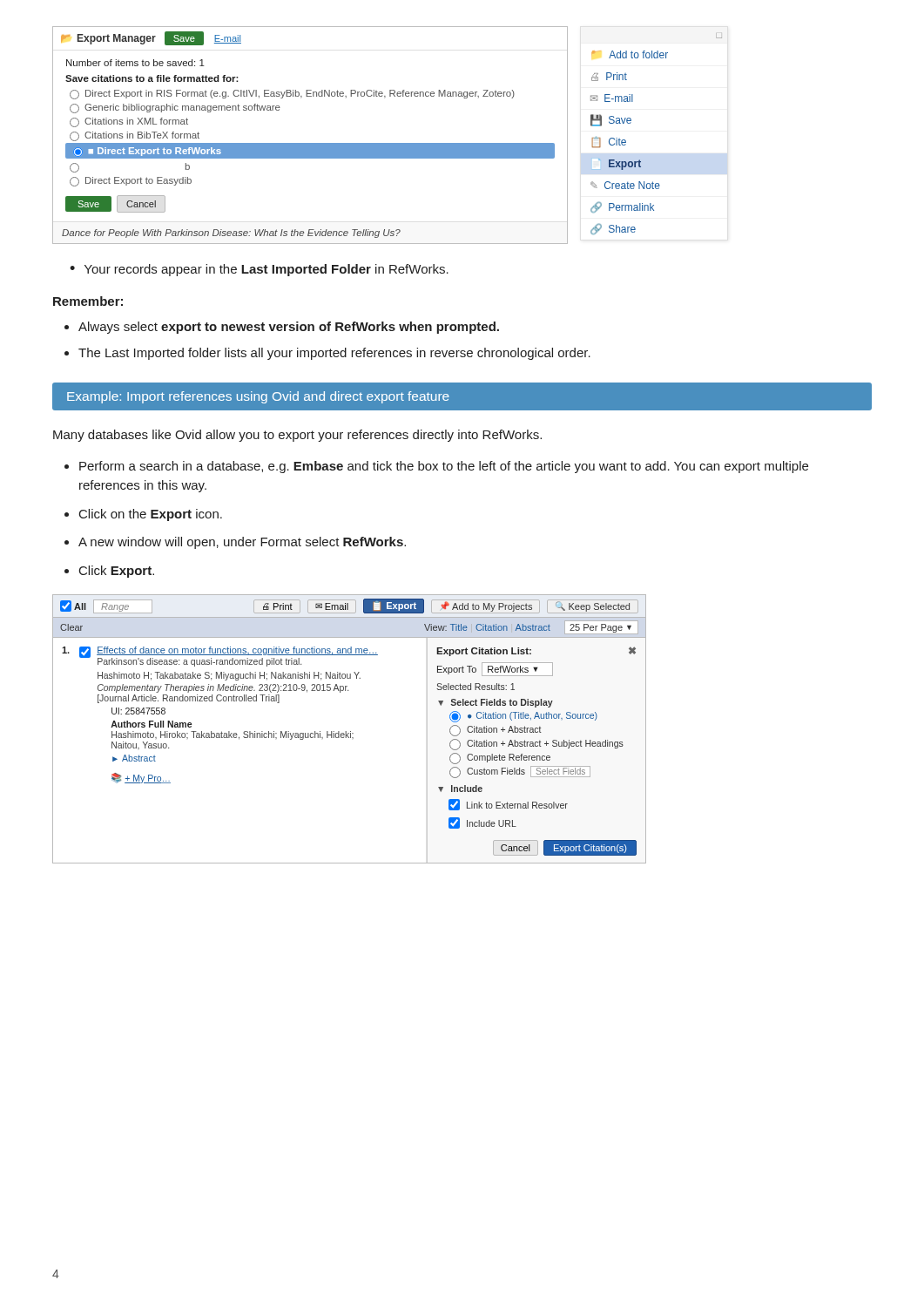
Task: Point to the block beginning "A new window will"
Action: point(243,542)
